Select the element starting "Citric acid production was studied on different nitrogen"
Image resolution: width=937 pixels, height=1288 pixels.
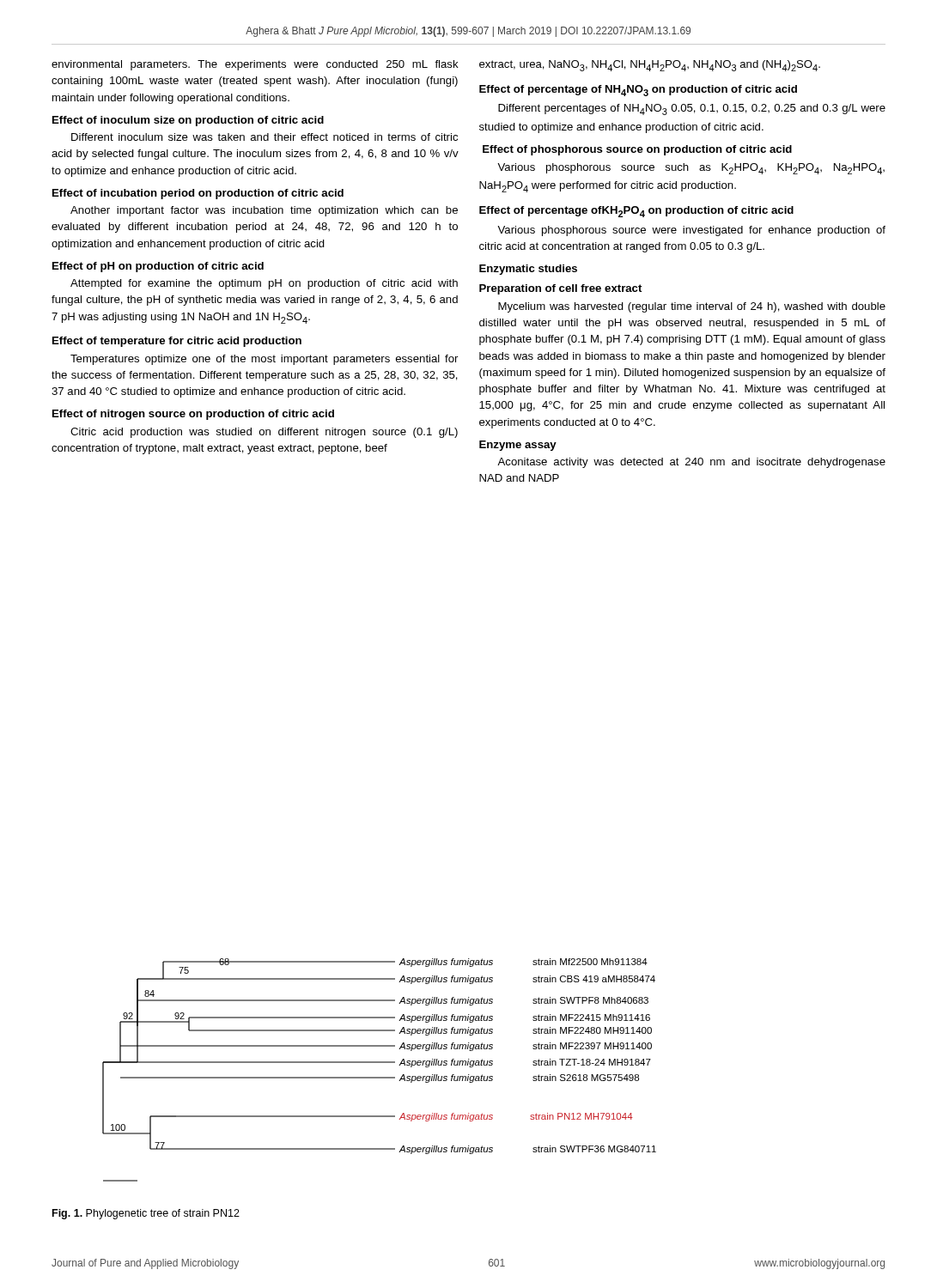click(255, 440)
